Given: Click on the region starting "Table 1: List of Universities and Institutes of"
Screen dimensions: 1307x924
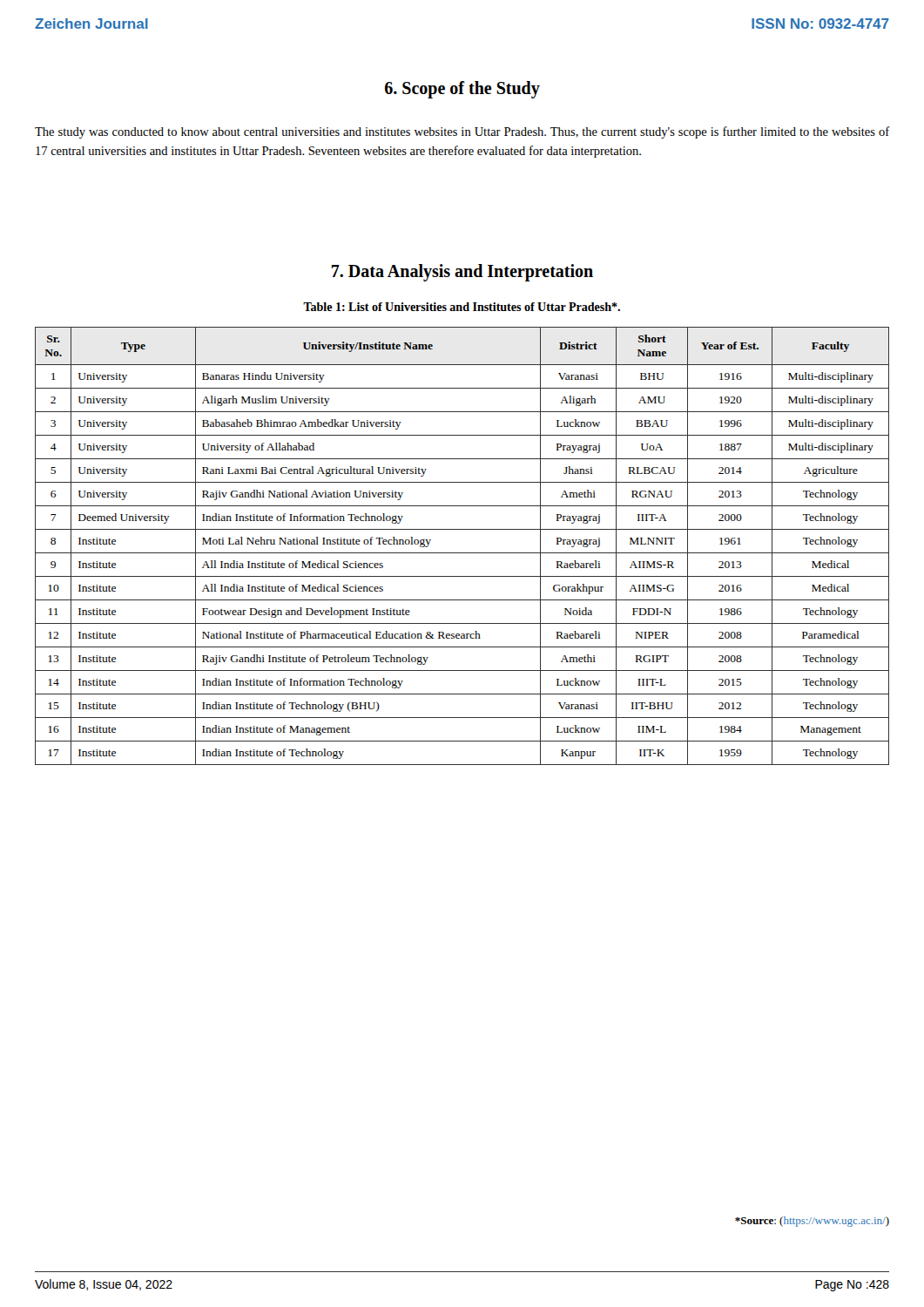Looking at the screenshot, I should [x=462, y=307].
